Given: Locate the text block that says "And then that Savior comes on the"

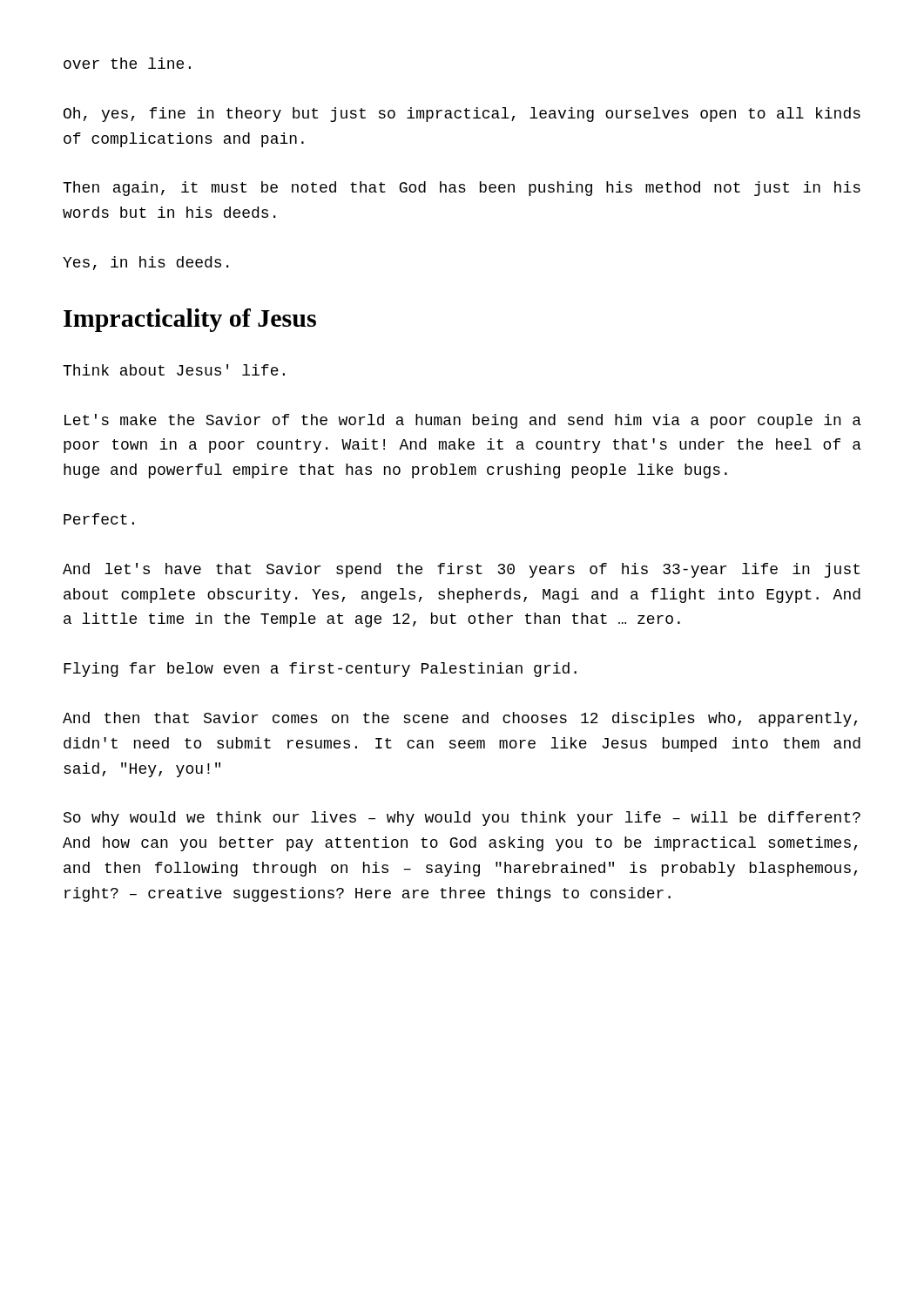Looking at the screenshot, I should pos(462,744).
